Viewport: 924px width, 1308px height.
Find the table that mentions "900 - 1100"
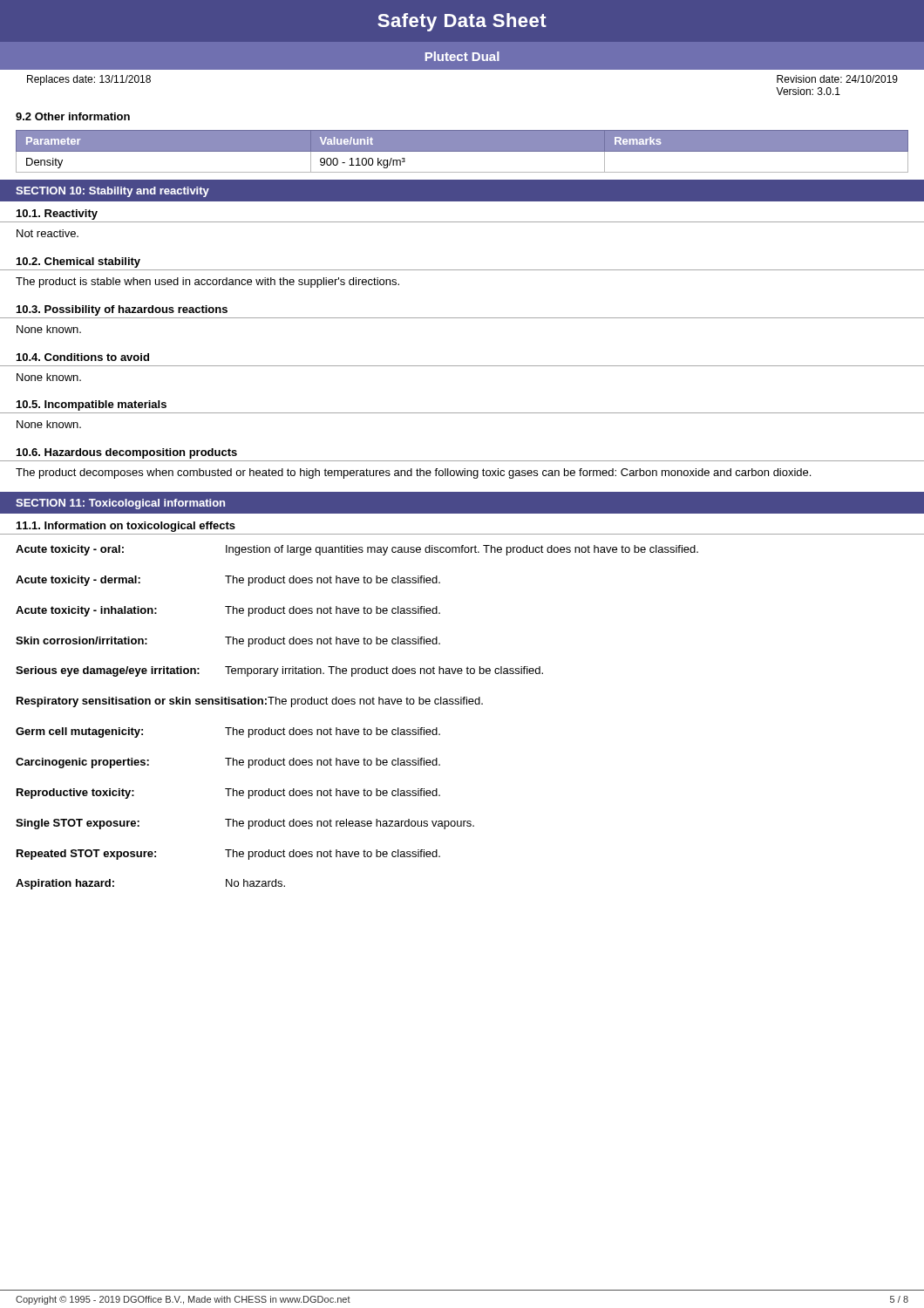462,151
